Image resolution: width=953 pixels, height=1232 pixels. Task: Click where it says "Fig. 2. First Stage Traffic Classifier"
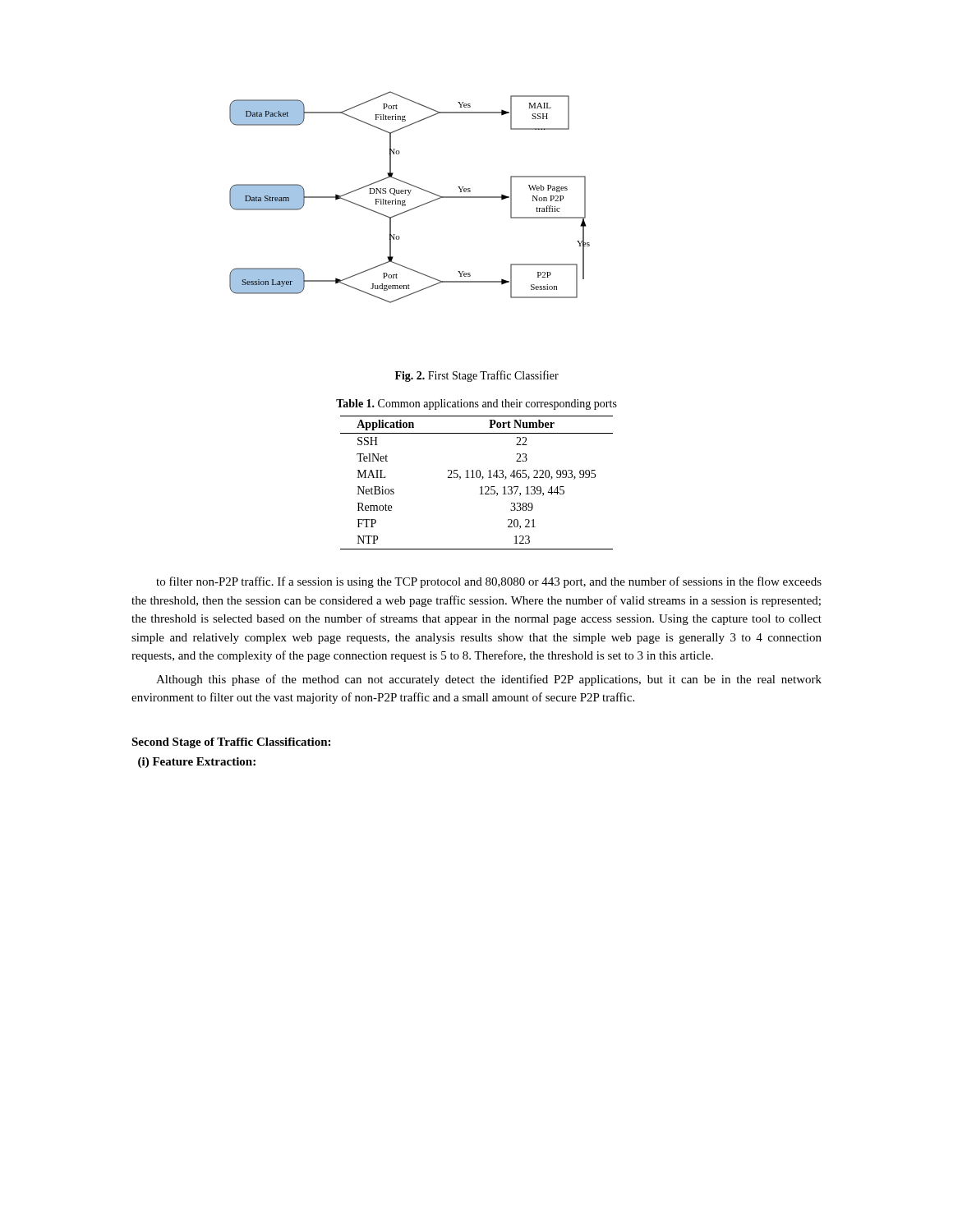coord(476,376)
